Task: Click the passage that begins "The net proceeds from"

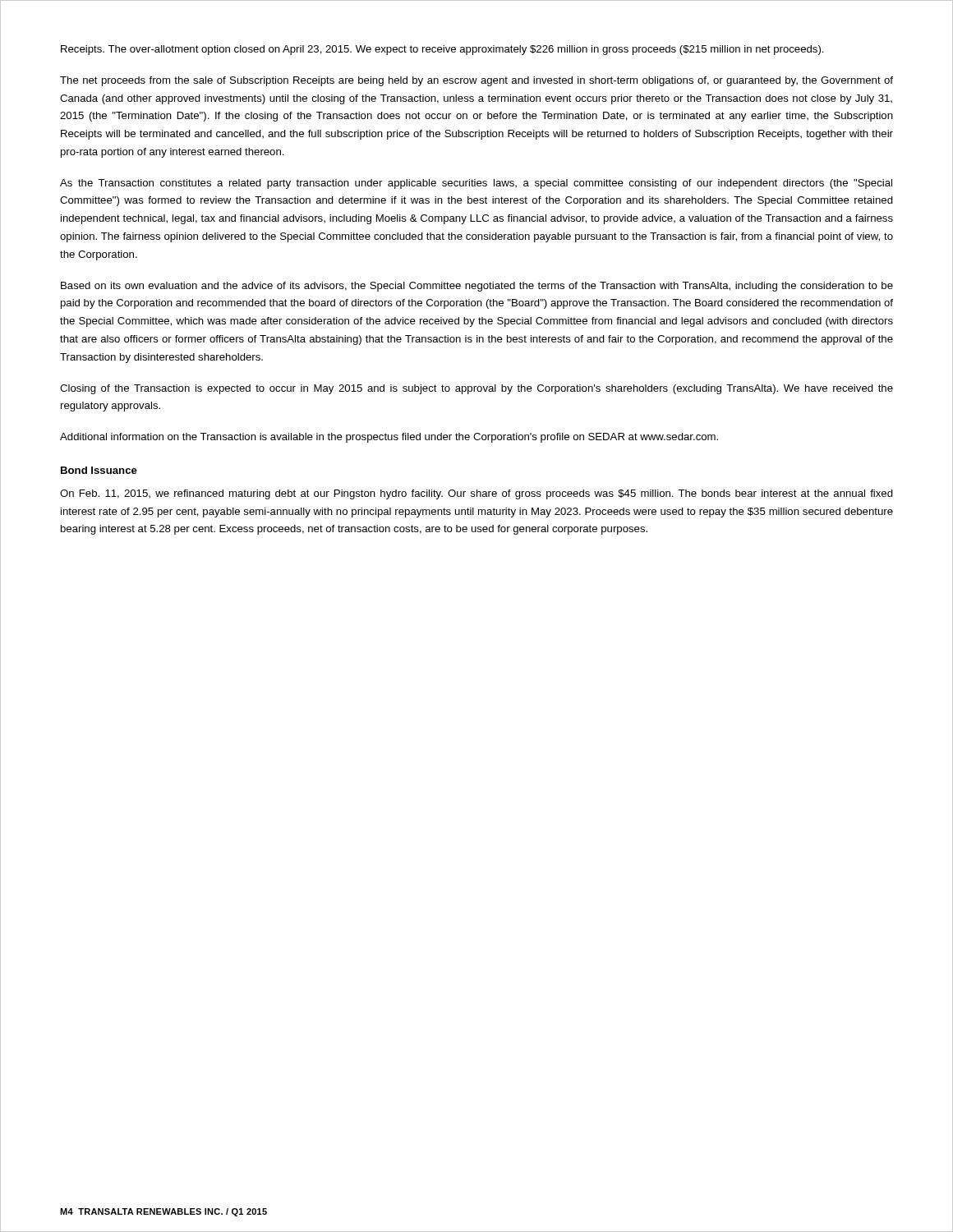Action: pos(476,116)
